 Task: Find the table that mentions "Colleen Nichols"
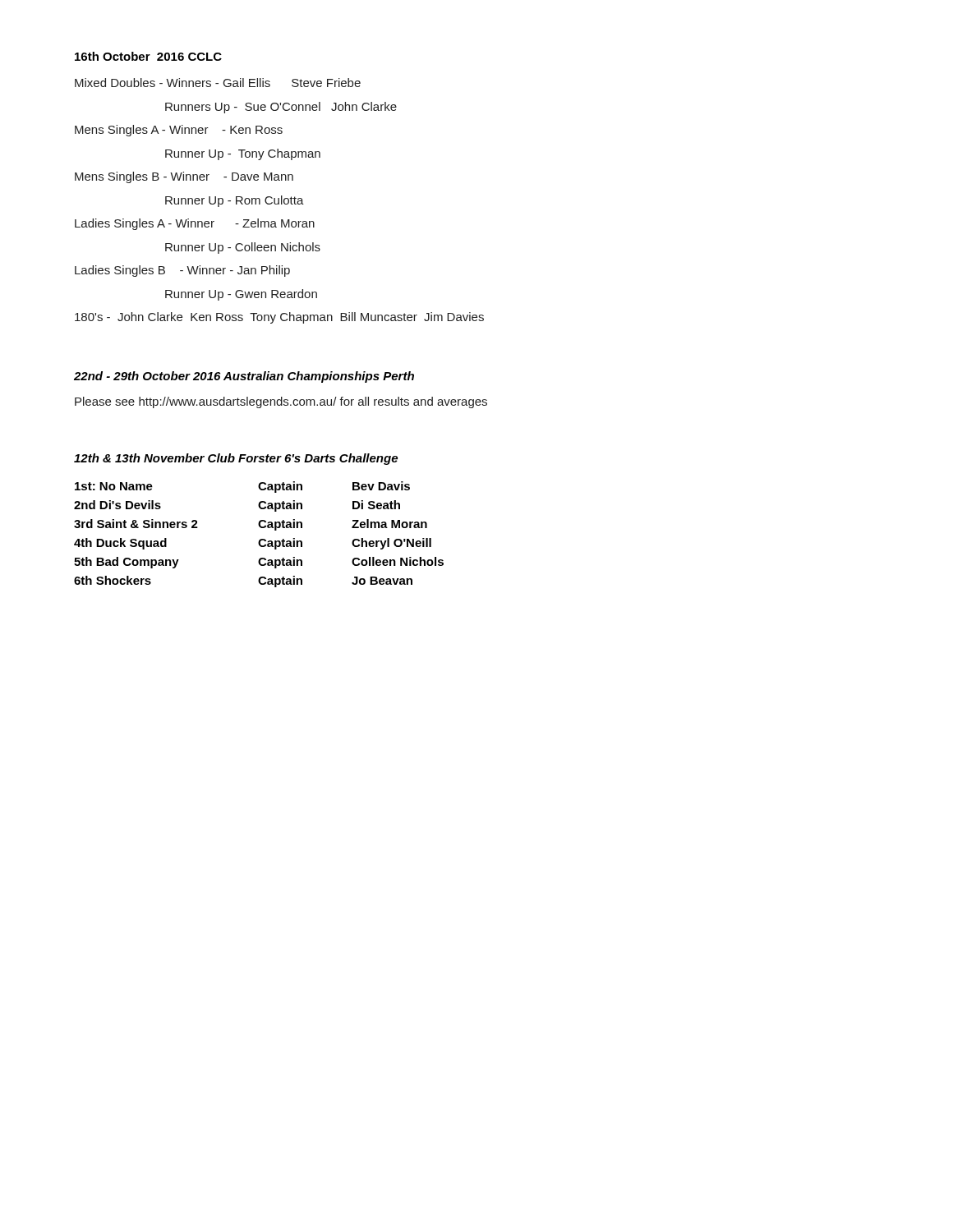pos(476,533)
